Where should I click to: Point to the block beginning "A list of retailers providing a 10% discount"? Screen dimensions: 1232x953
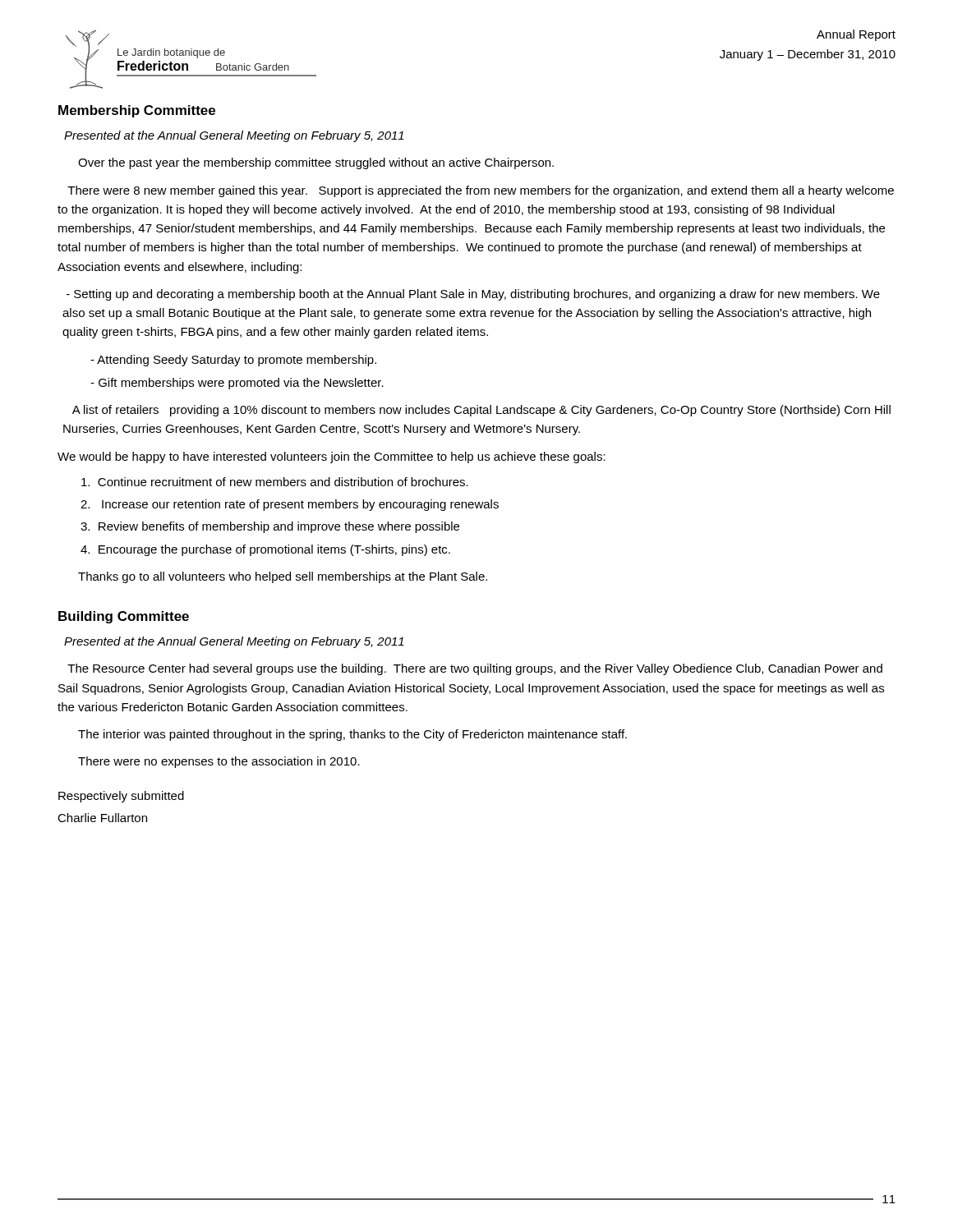(477, 419)
